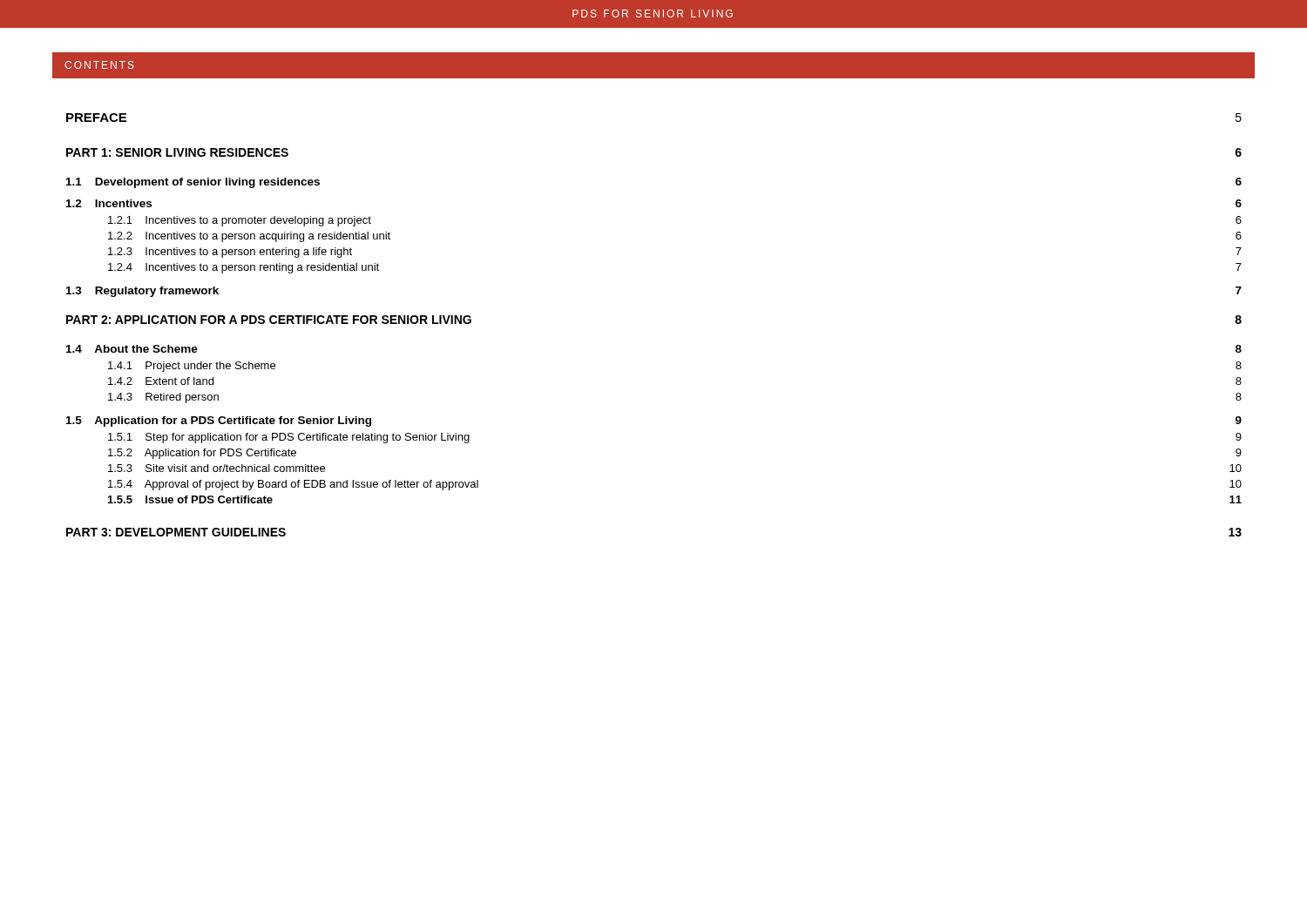Locate the region starting "2.1 Incentives to a promoter developing a"
Viewport: 1307px width, 924px height.
click(120, 221)
